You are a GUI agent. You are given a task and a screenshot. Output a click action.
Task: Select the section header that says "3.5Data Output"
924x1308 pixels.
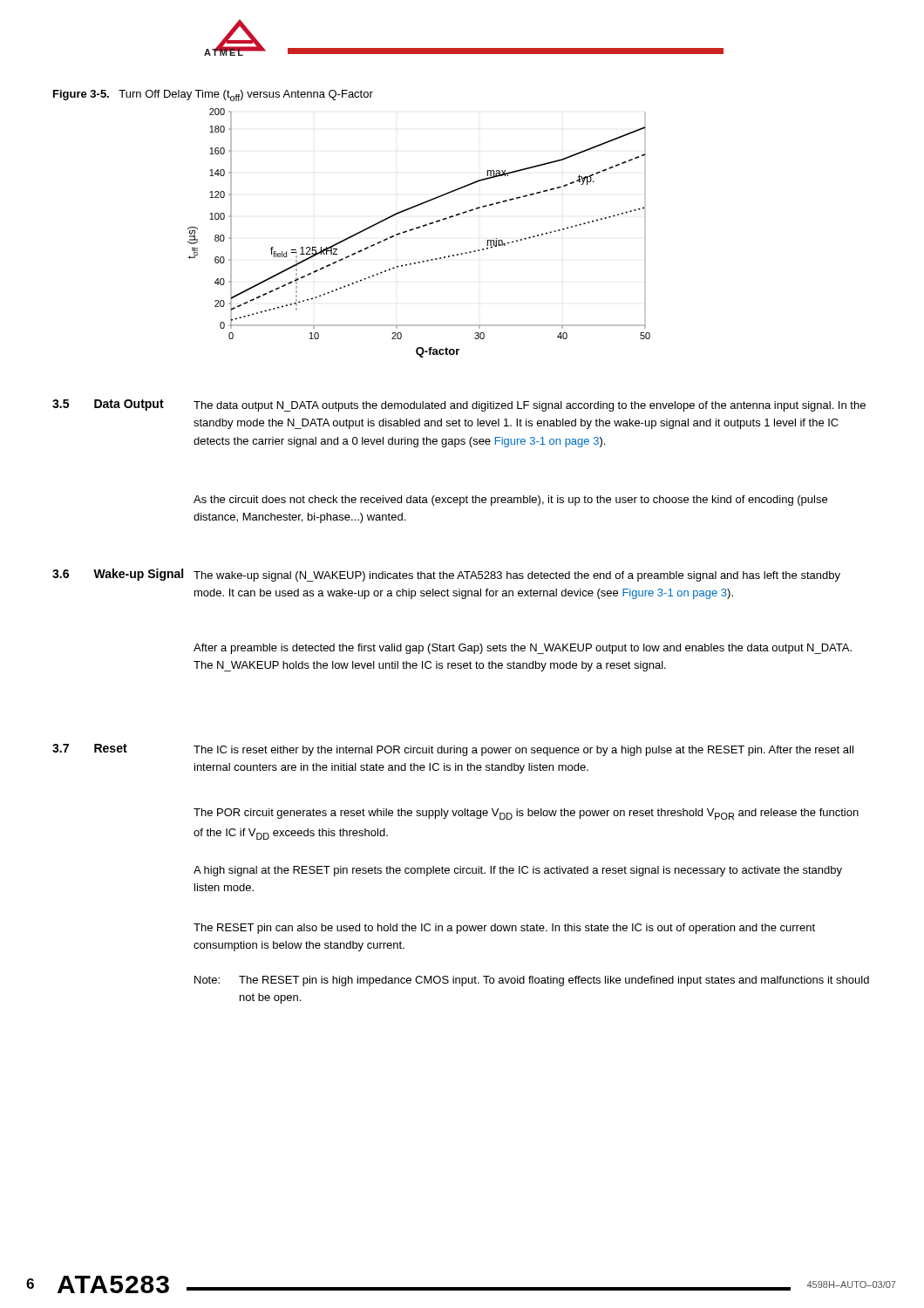[108, 404]
